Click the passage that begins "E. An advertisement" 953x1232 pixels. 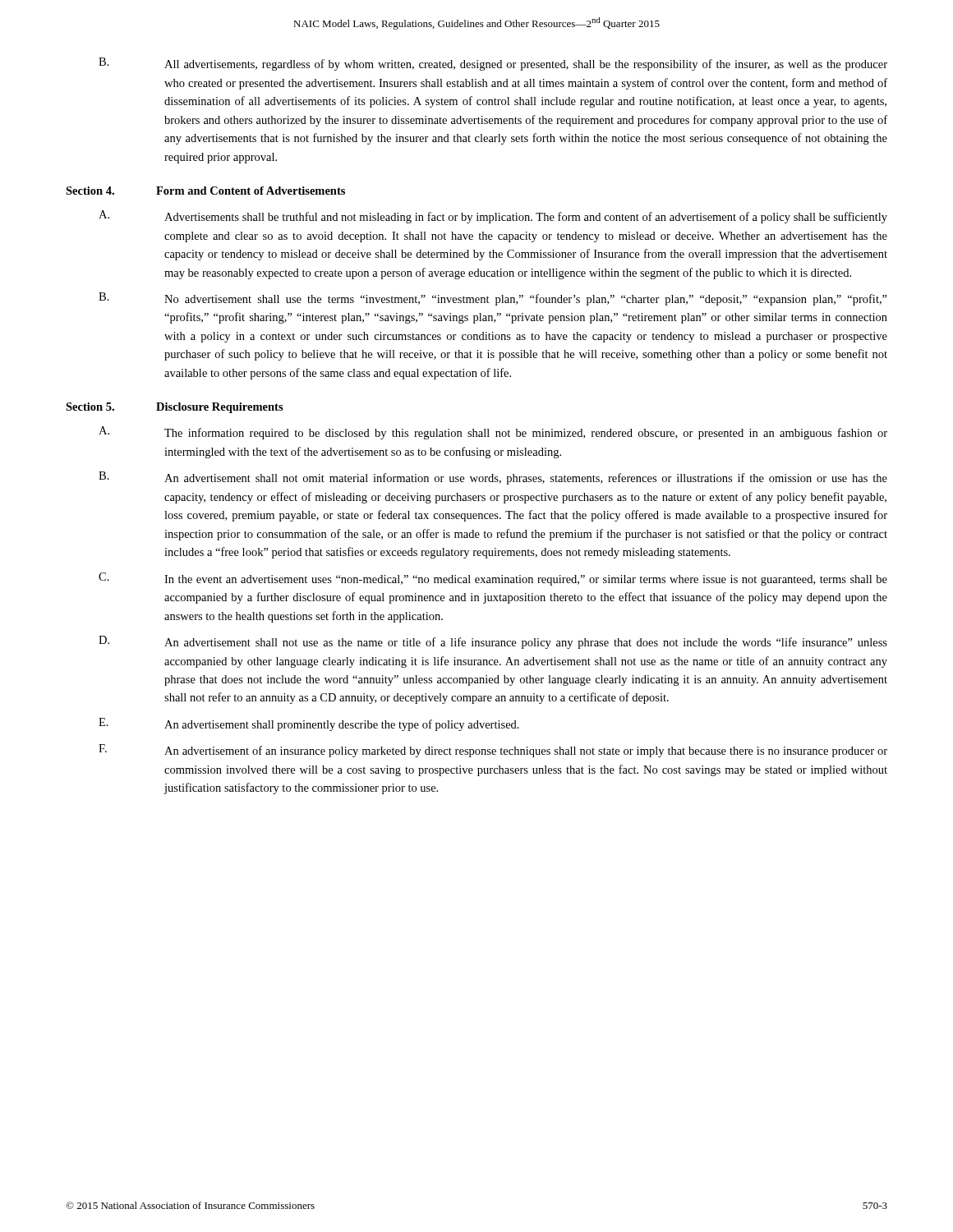coord(476,725)
